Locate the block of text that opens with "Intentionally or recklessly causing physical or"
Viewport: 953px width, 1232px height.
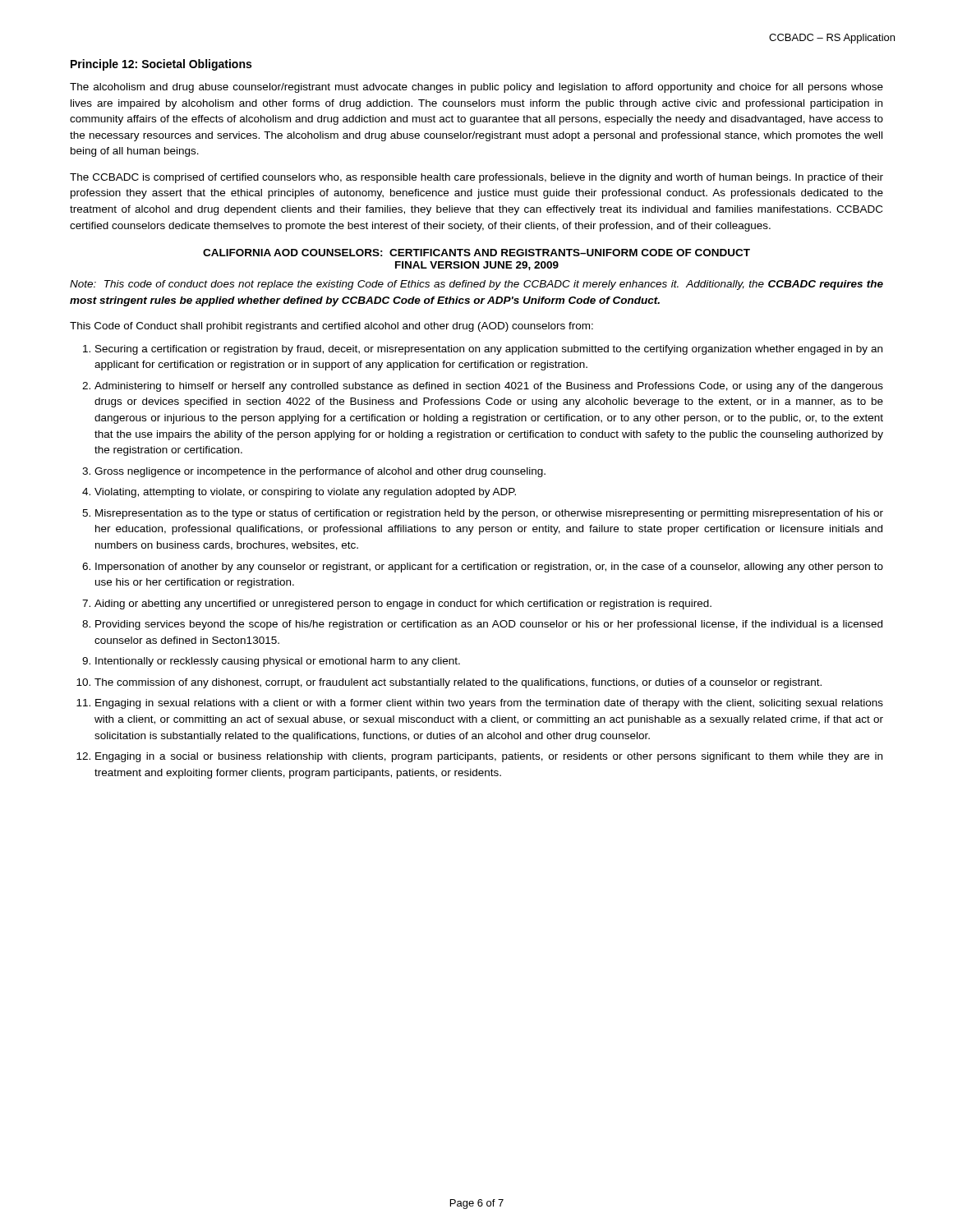(x=278, y=661)
